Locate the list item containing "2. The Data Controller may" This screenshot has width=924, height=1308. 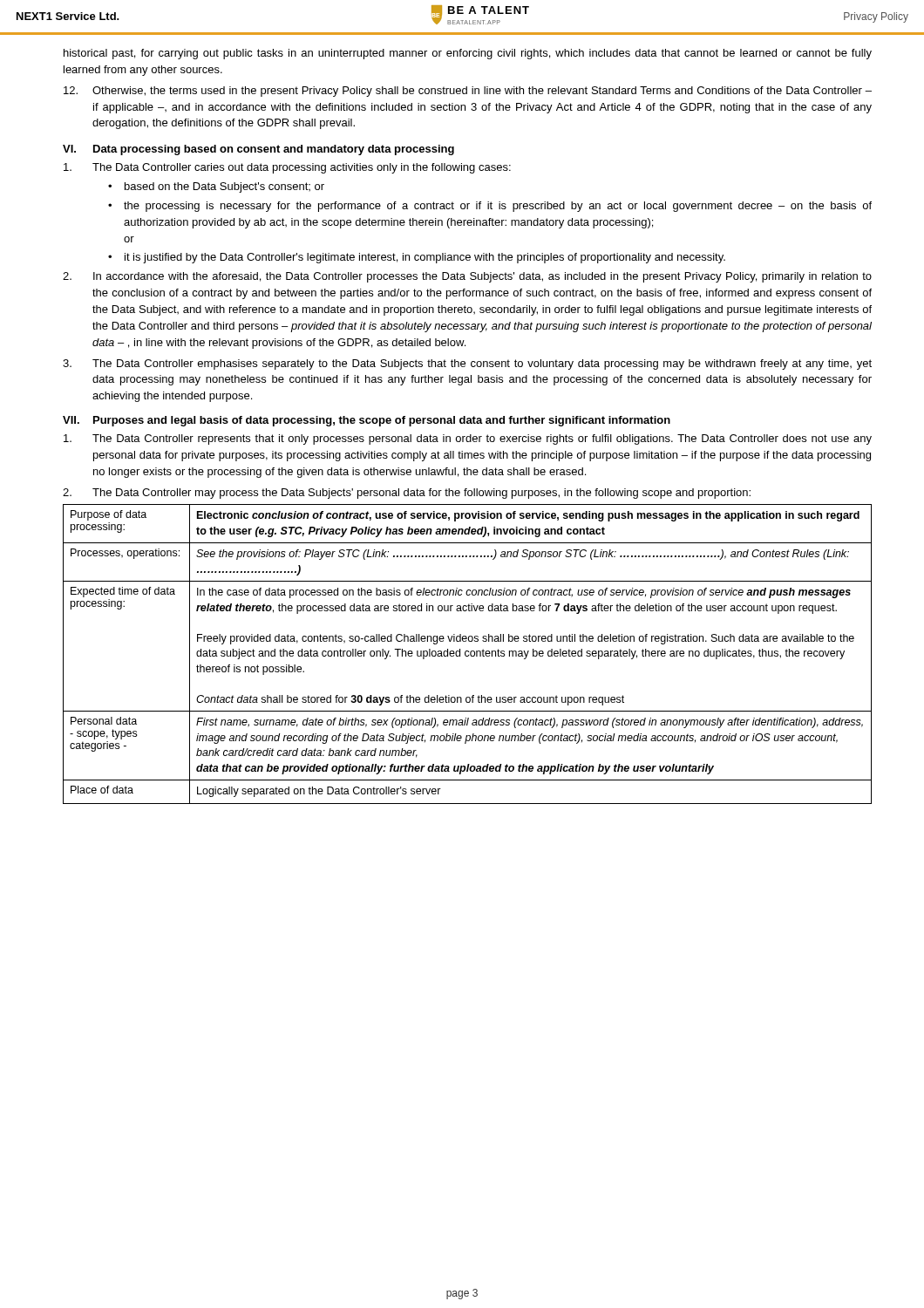[467, 493]
